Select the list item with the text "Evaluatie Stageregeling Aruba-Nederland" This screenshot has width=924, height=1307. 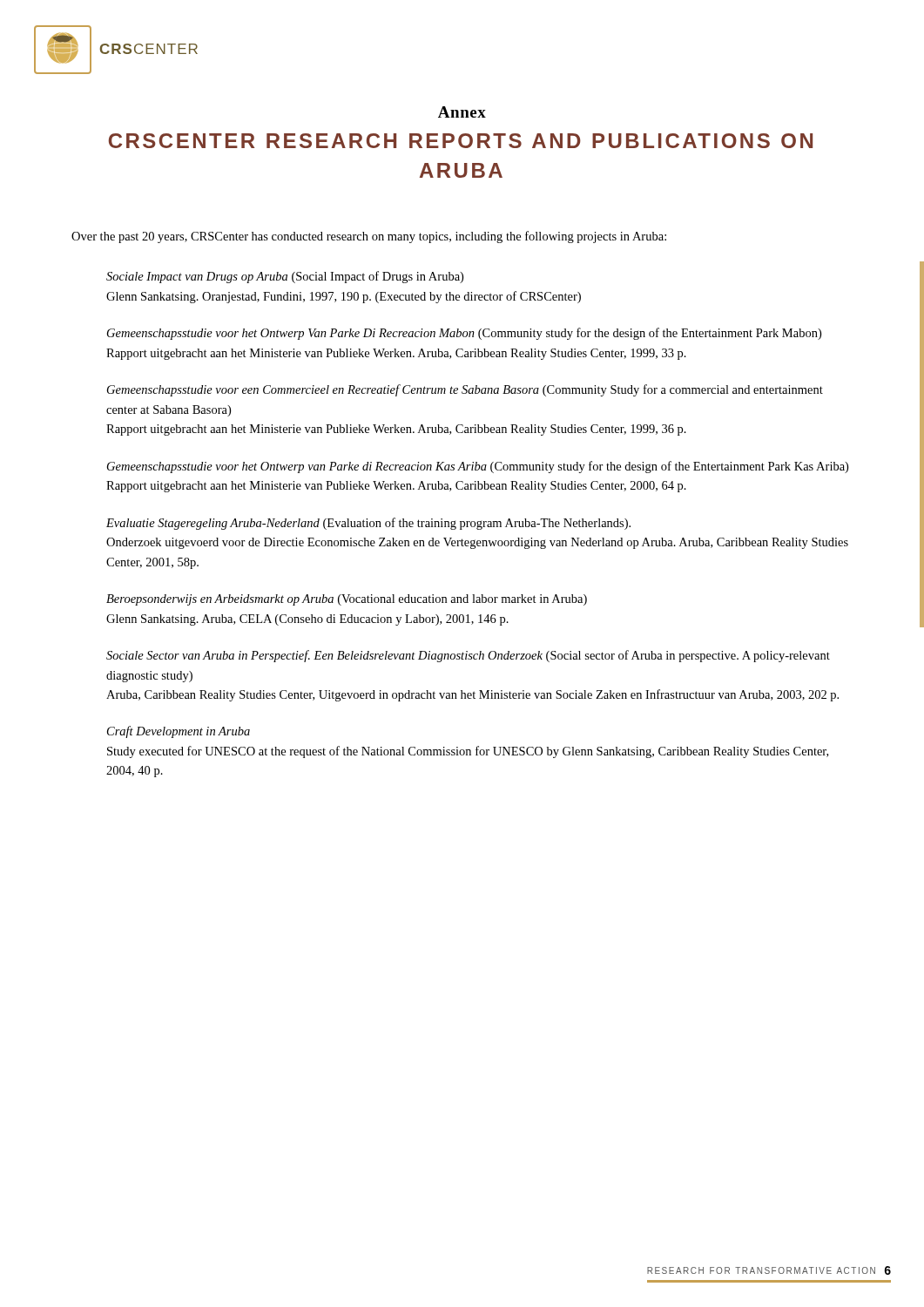(477, 542)
